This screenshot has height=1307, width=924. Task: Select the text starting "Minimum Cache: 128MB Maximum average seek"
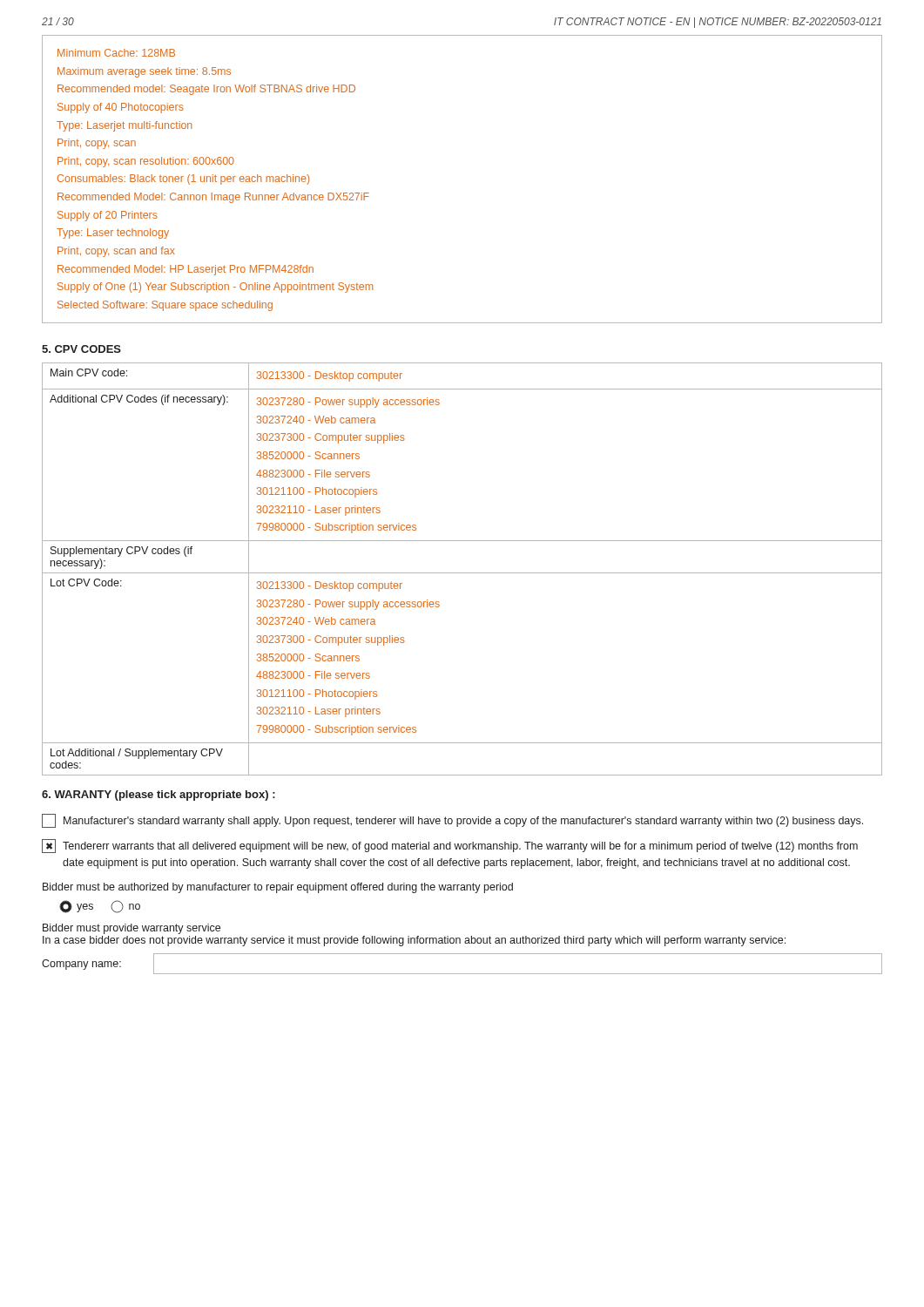pos(215,179)
